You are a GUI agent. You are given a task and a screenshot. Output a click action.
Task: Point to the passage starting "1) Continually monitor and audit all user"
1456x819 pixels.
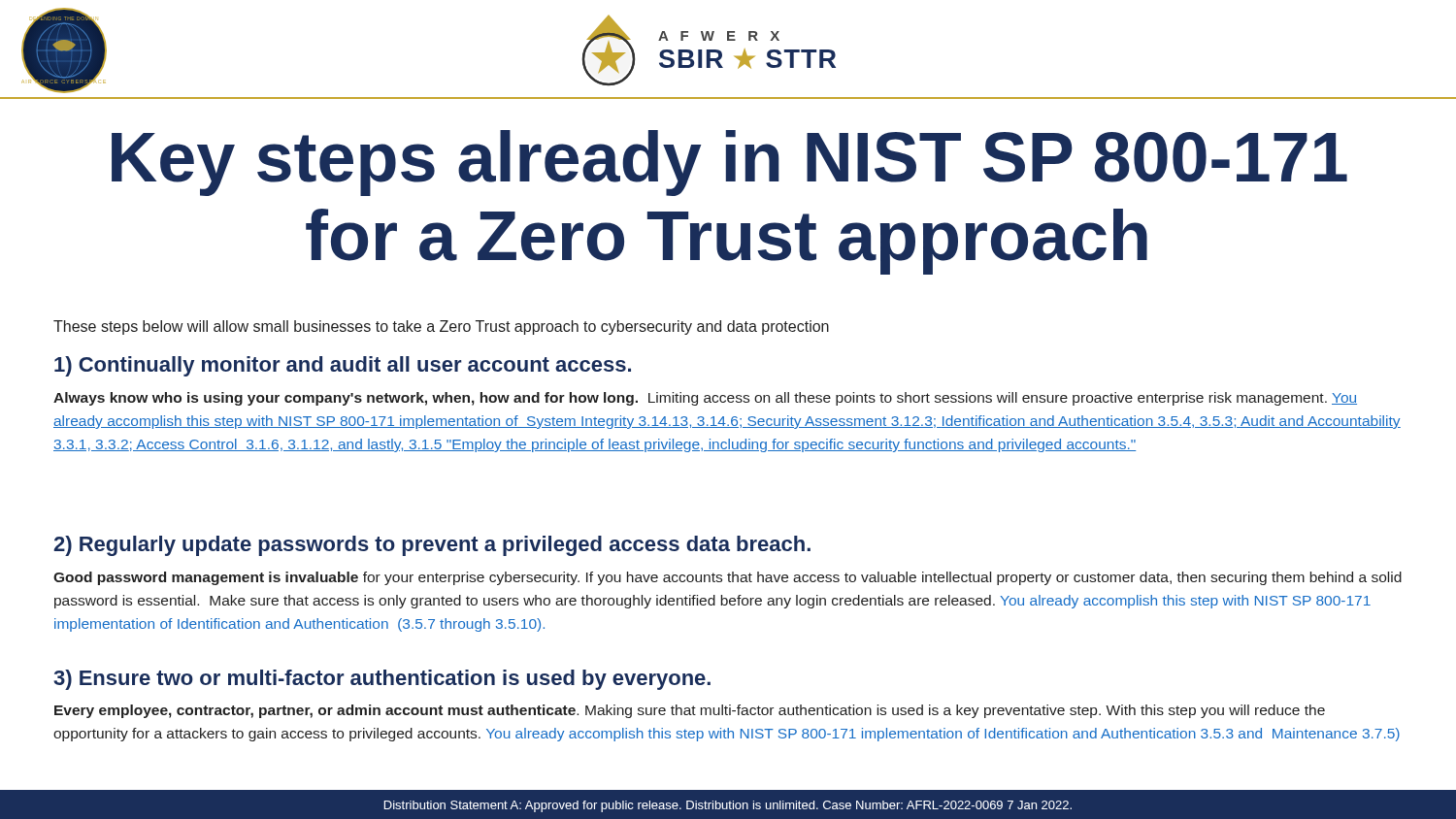pyautogui.click(x=343, y=364)
